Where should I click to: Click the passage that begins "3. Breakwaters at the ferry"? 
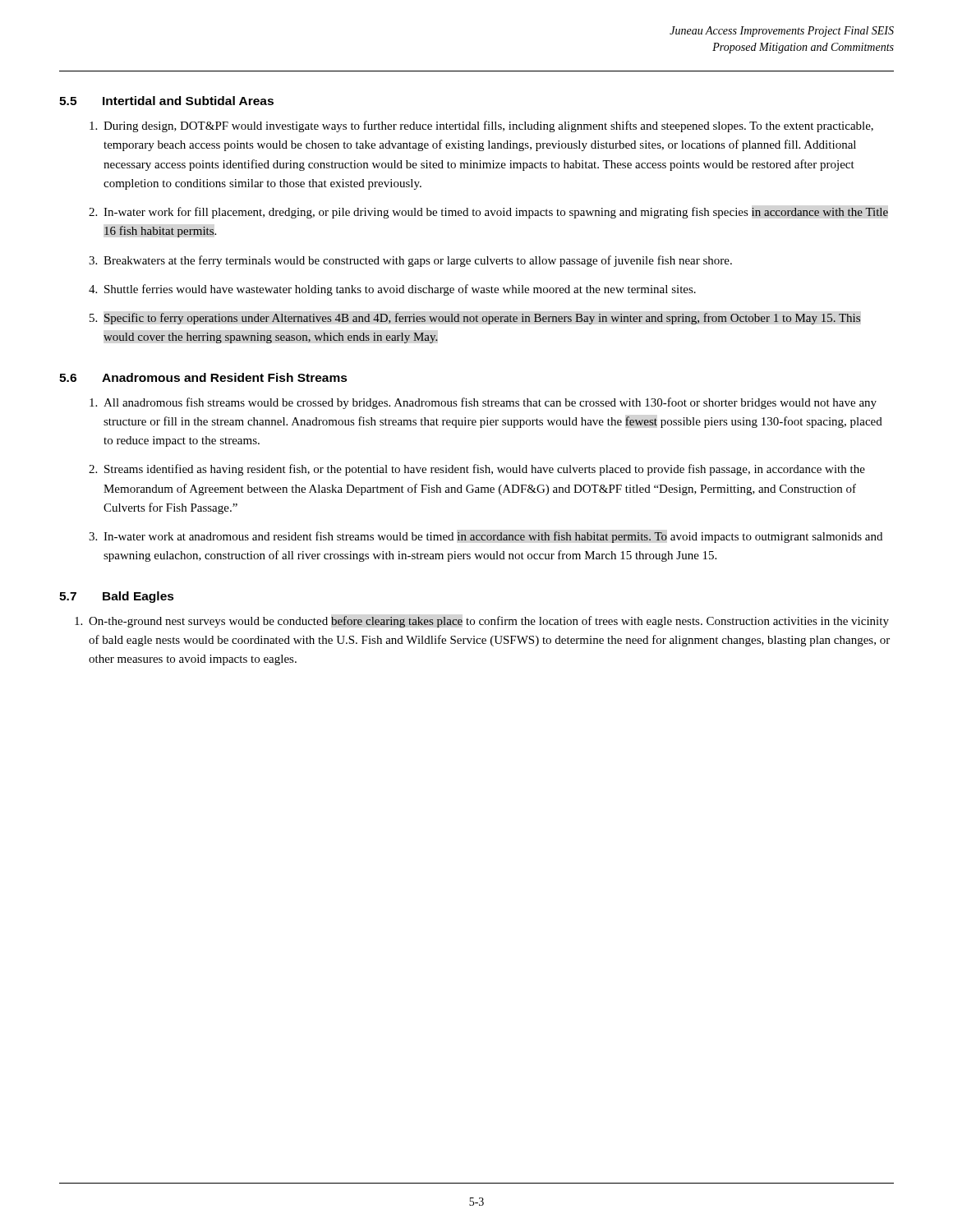[476, 261]
